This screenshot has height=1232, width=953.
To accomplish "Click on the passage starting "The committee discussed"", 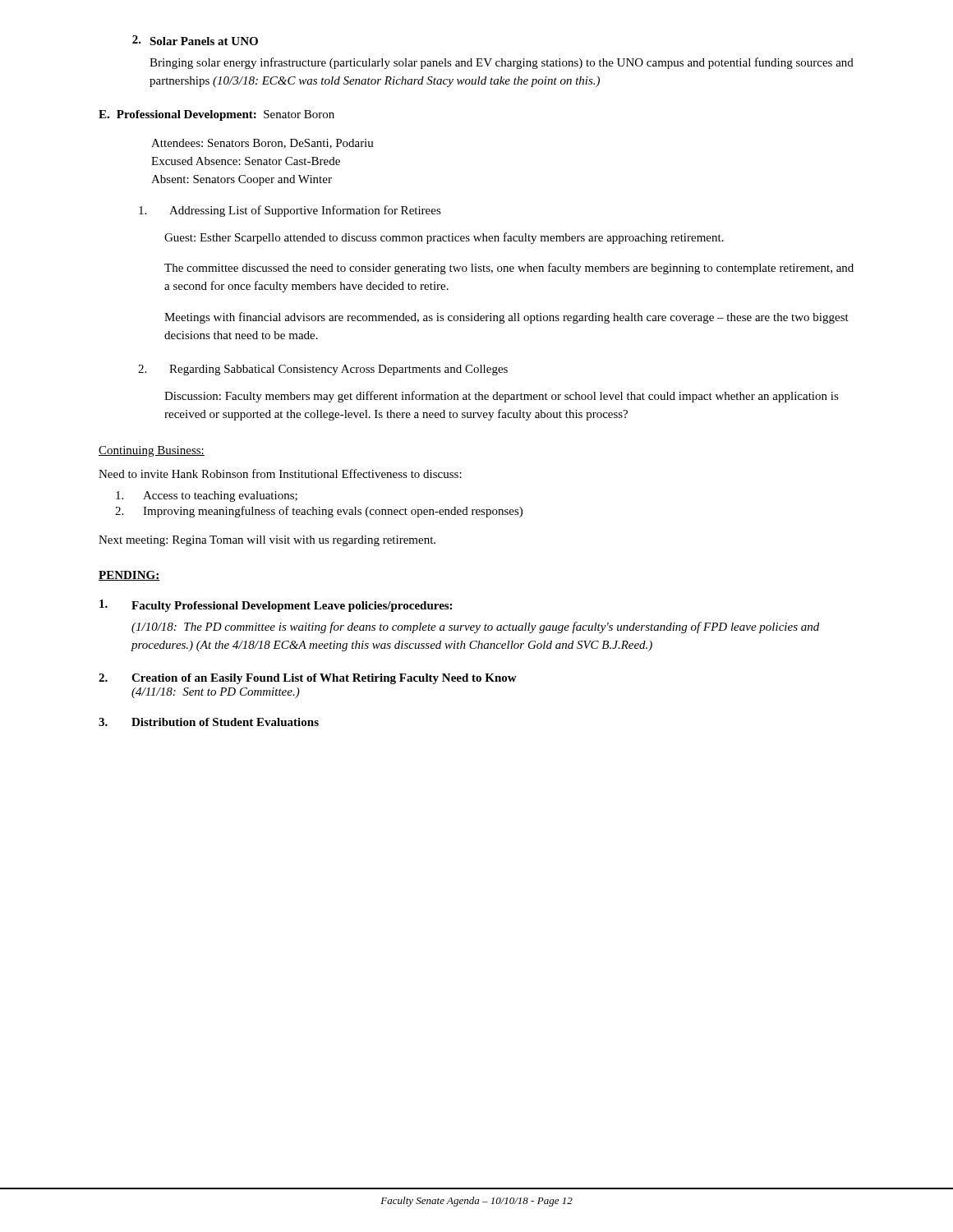I will click(509, 277).
